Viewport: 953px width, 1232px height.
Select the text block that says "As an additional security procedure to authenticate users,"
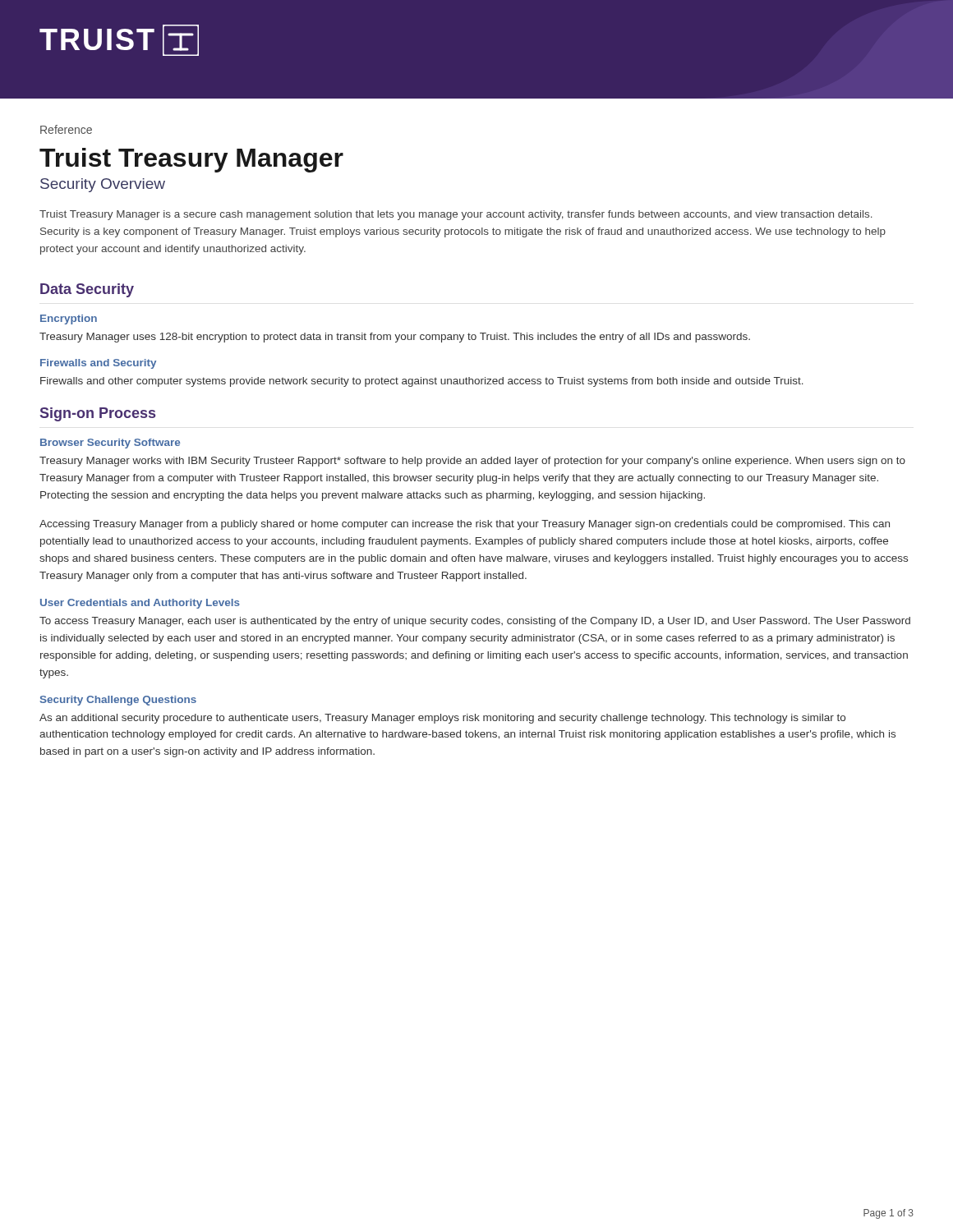[x=468, y=734]
